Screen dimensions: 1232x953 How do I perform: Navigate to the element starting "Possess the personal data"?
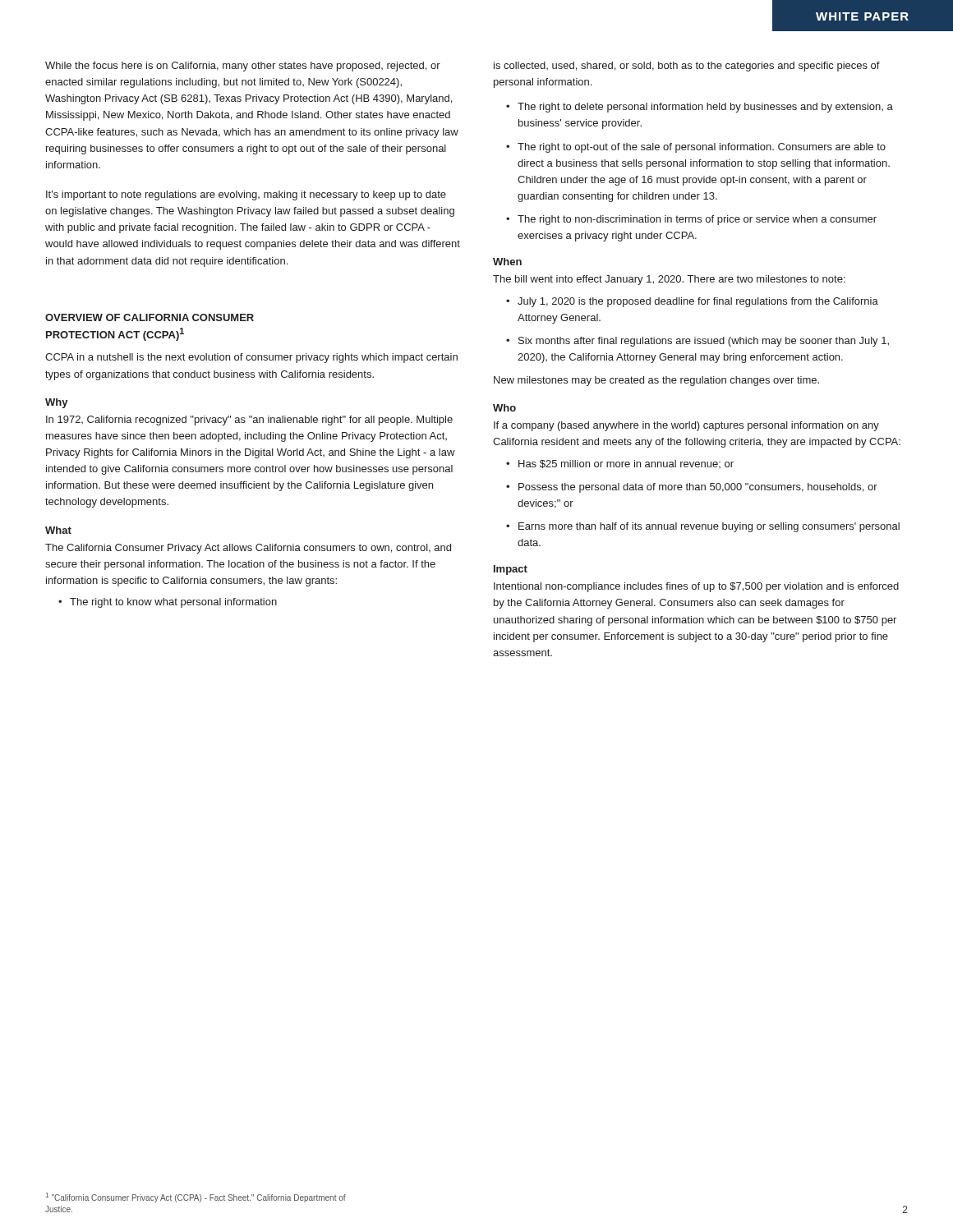(697, 495)
